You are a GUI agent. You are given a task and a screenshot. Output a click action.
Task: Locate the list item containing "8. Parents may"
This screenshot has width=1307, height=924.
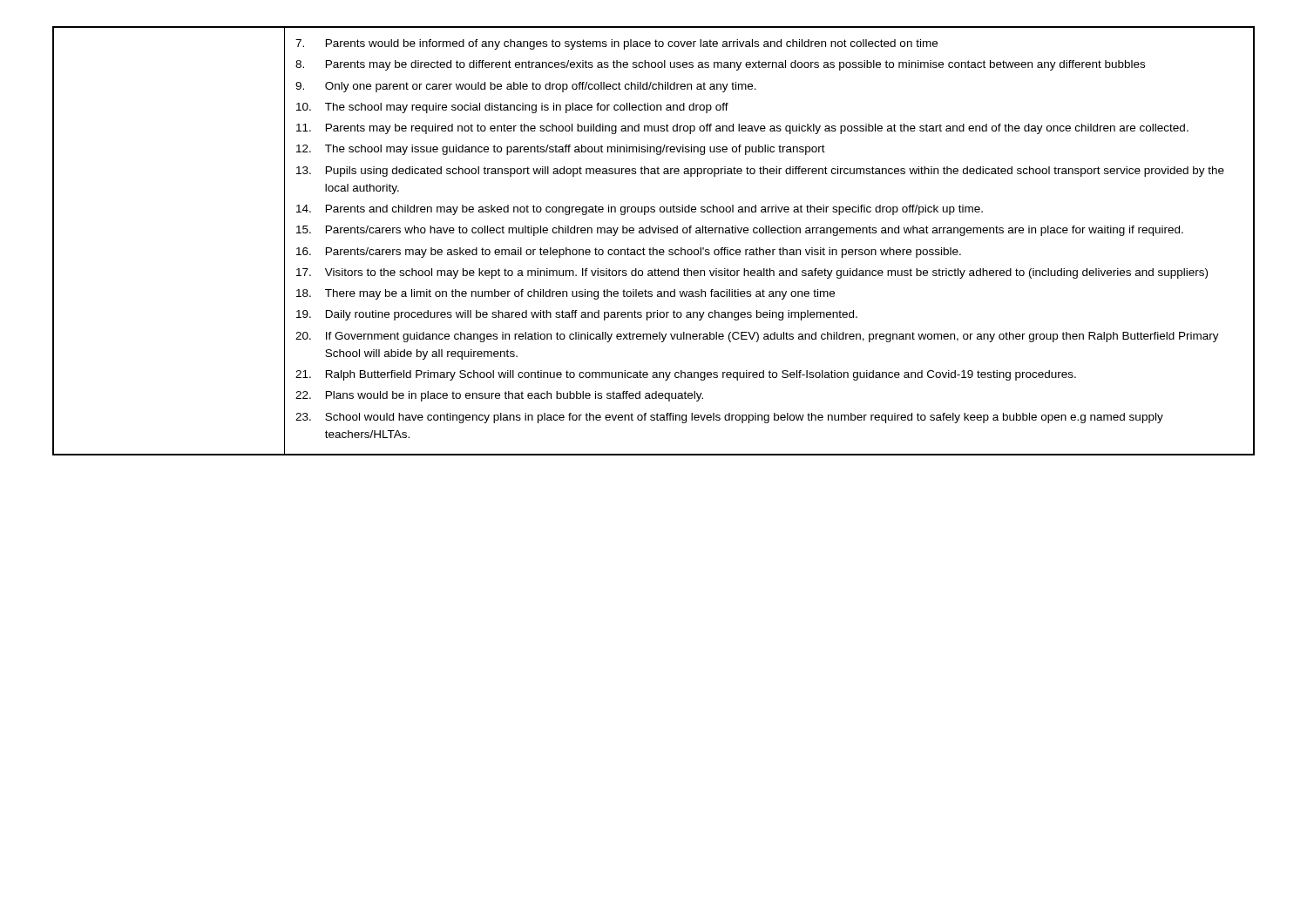pos(768,65)
